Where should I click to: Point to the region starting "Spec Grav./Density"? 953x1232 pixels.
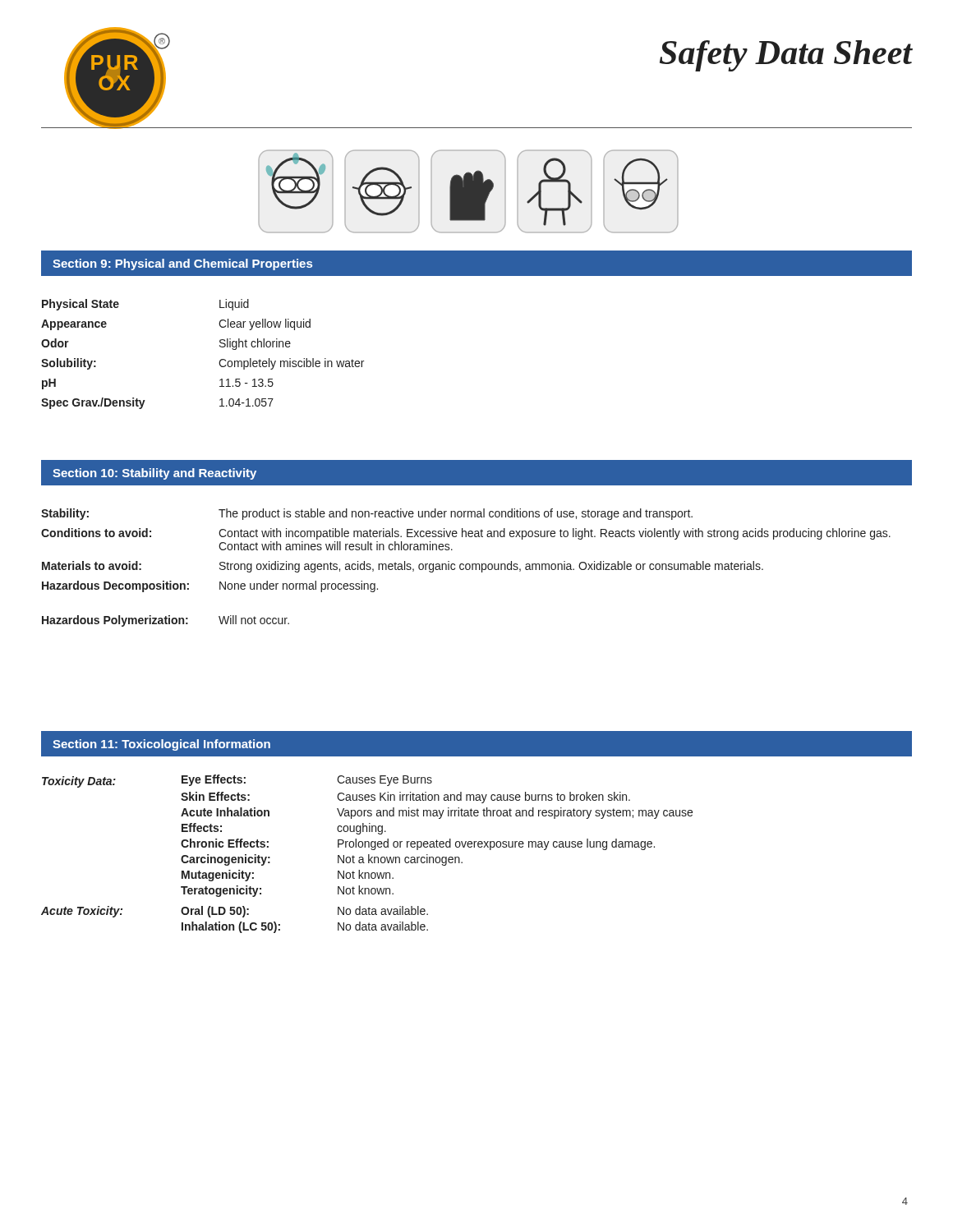click(93, 402)
